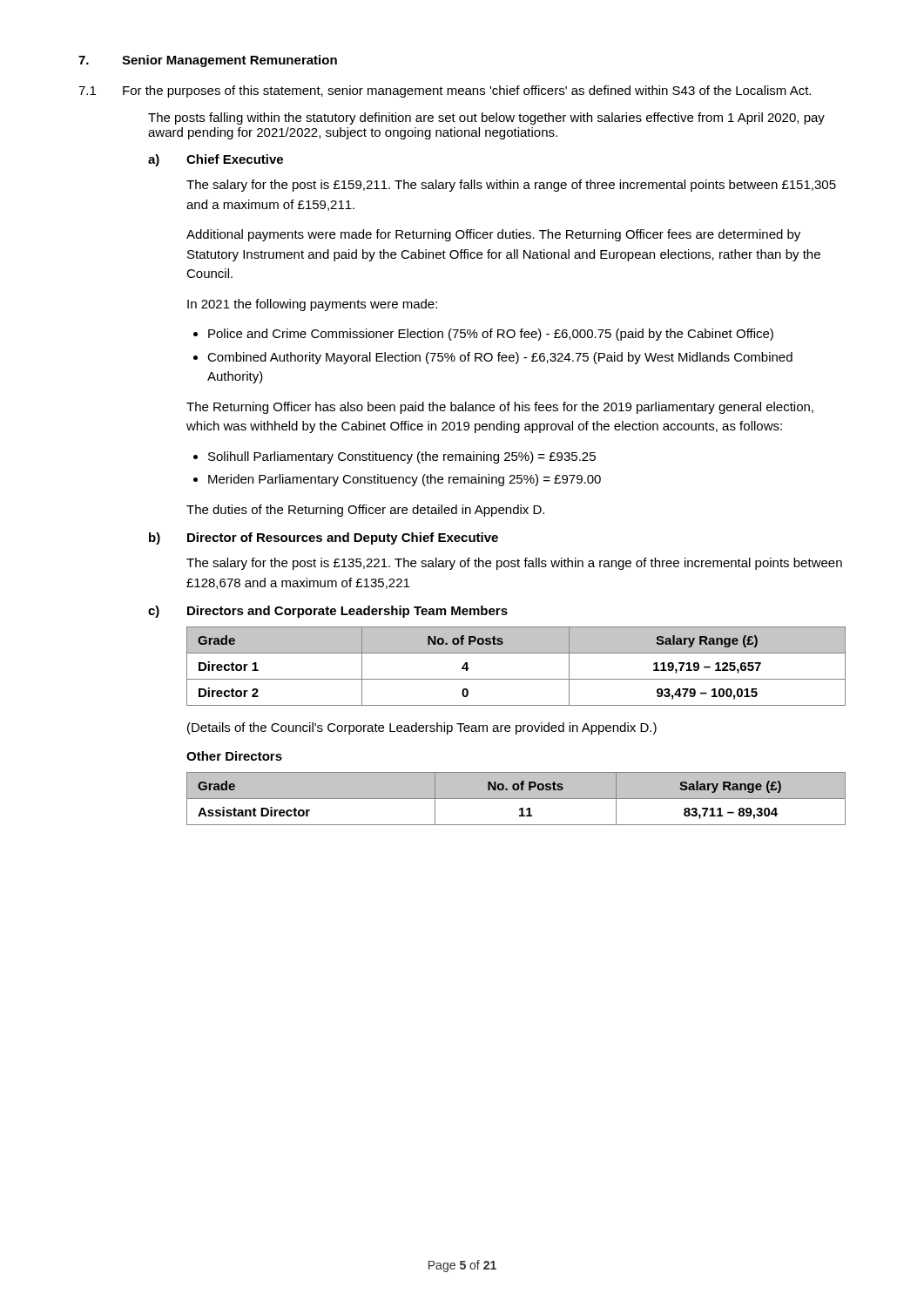The width and height of the screenshot is (924, 1307).
Task: Select the passage starting "7. Senior Management Remuneration"
Action: click(208, 60)
